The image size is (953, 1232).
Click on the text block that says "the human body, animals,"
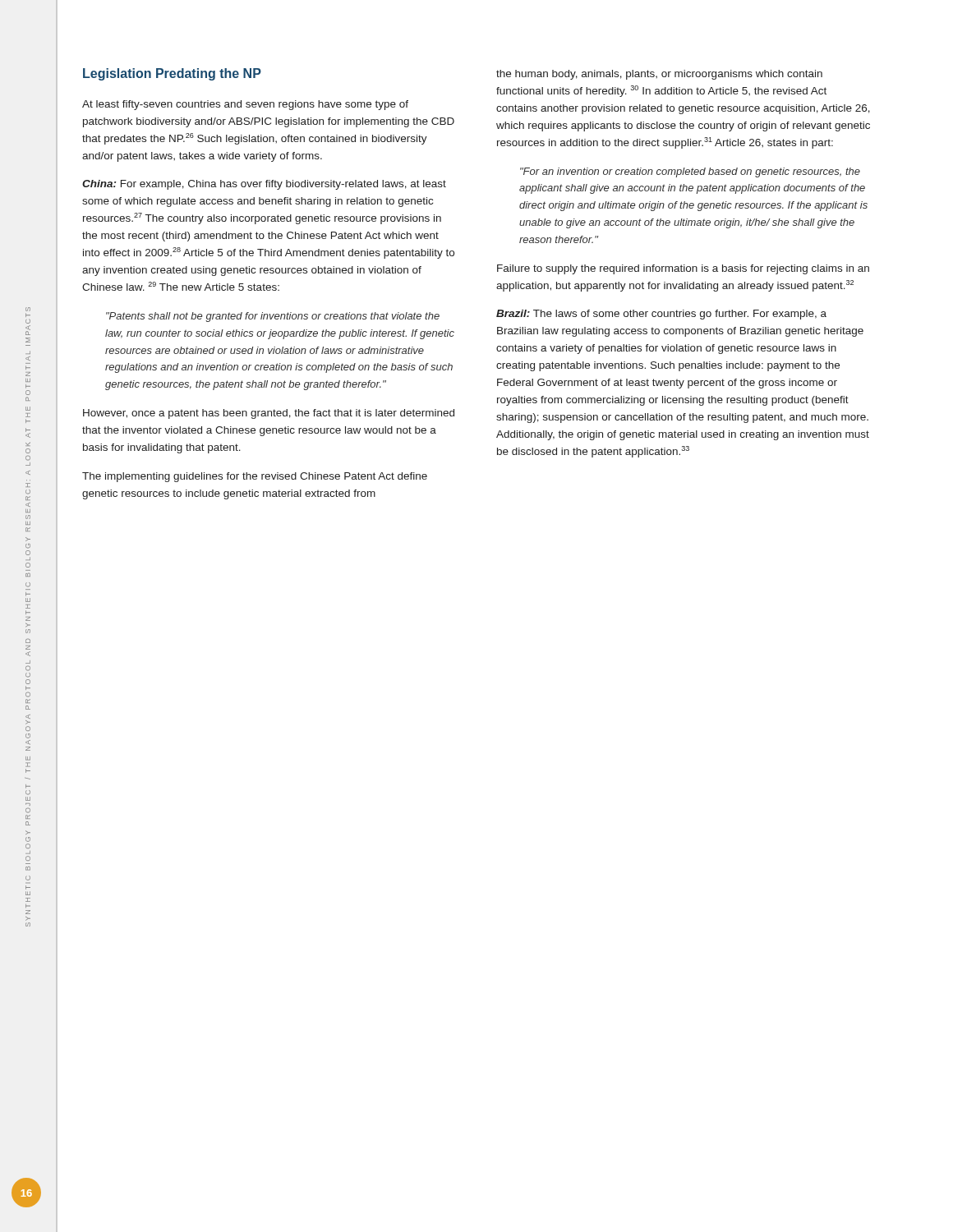tap(683, 108)
